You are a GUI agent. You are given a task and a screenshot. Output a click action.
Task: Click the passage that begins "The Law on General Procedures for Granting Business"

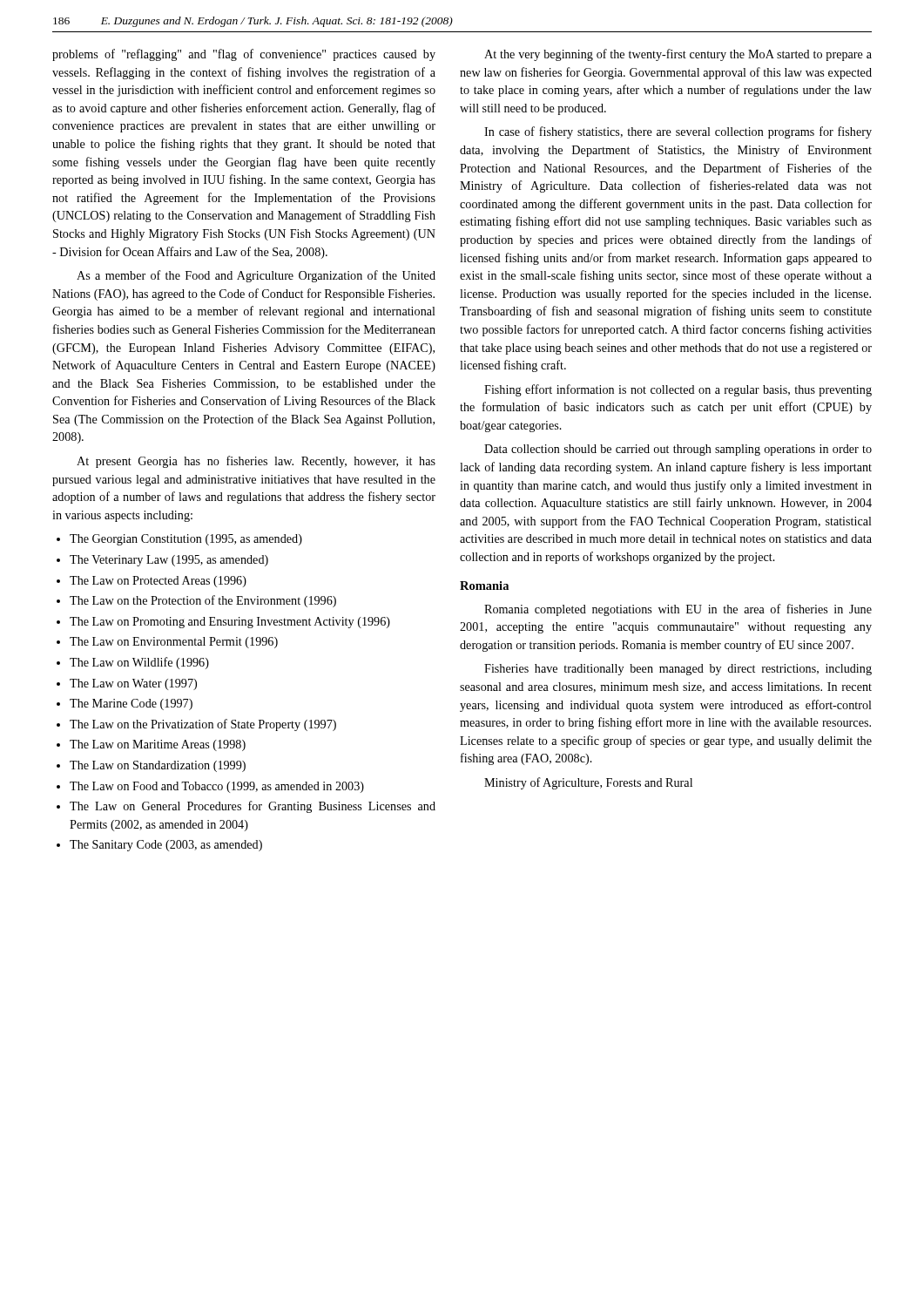(253, 815)
